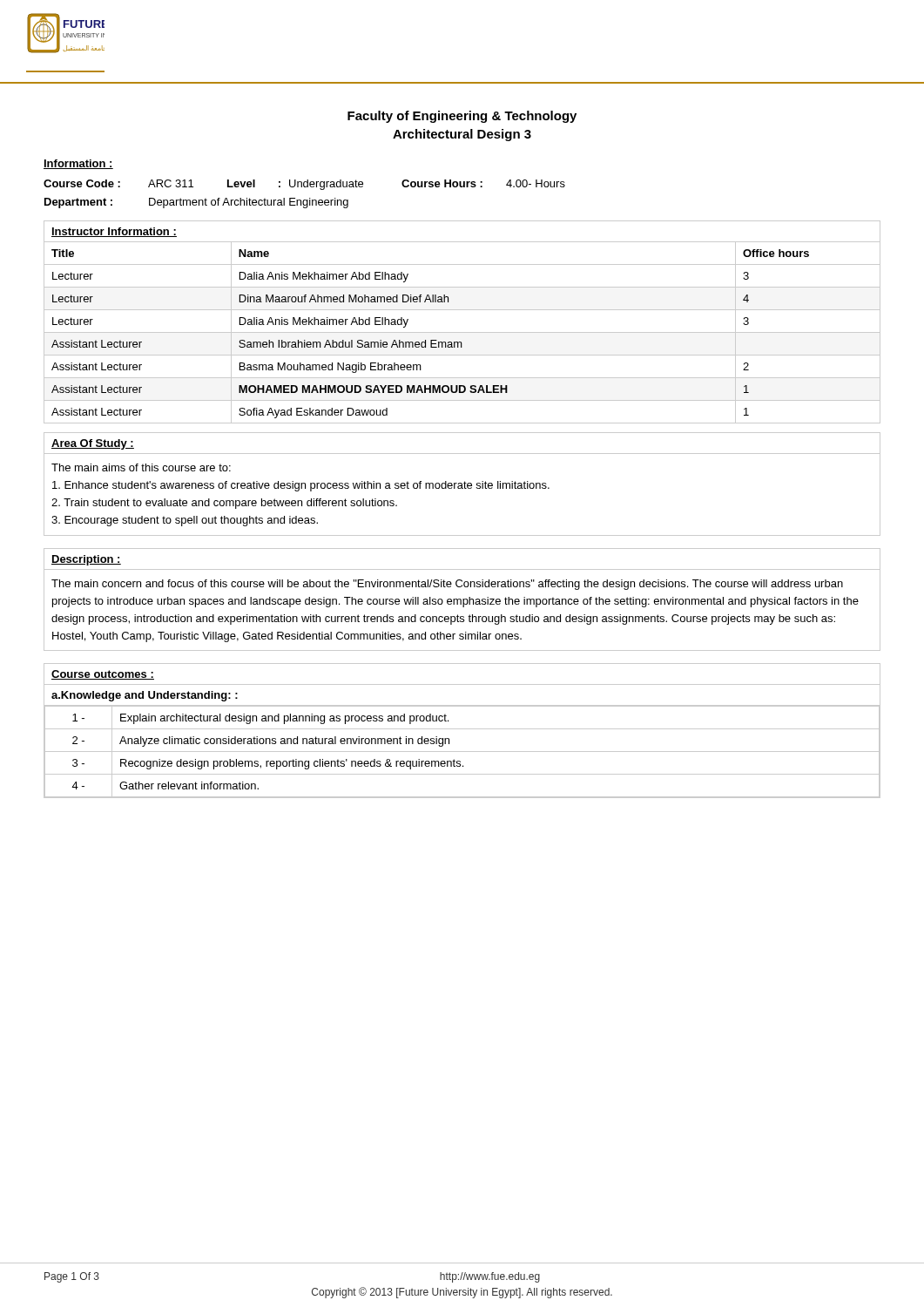This screenshot has height=1307, width=924.
Task: Point to the text starting "The main concern and focus"
Action: coord(455,609)
